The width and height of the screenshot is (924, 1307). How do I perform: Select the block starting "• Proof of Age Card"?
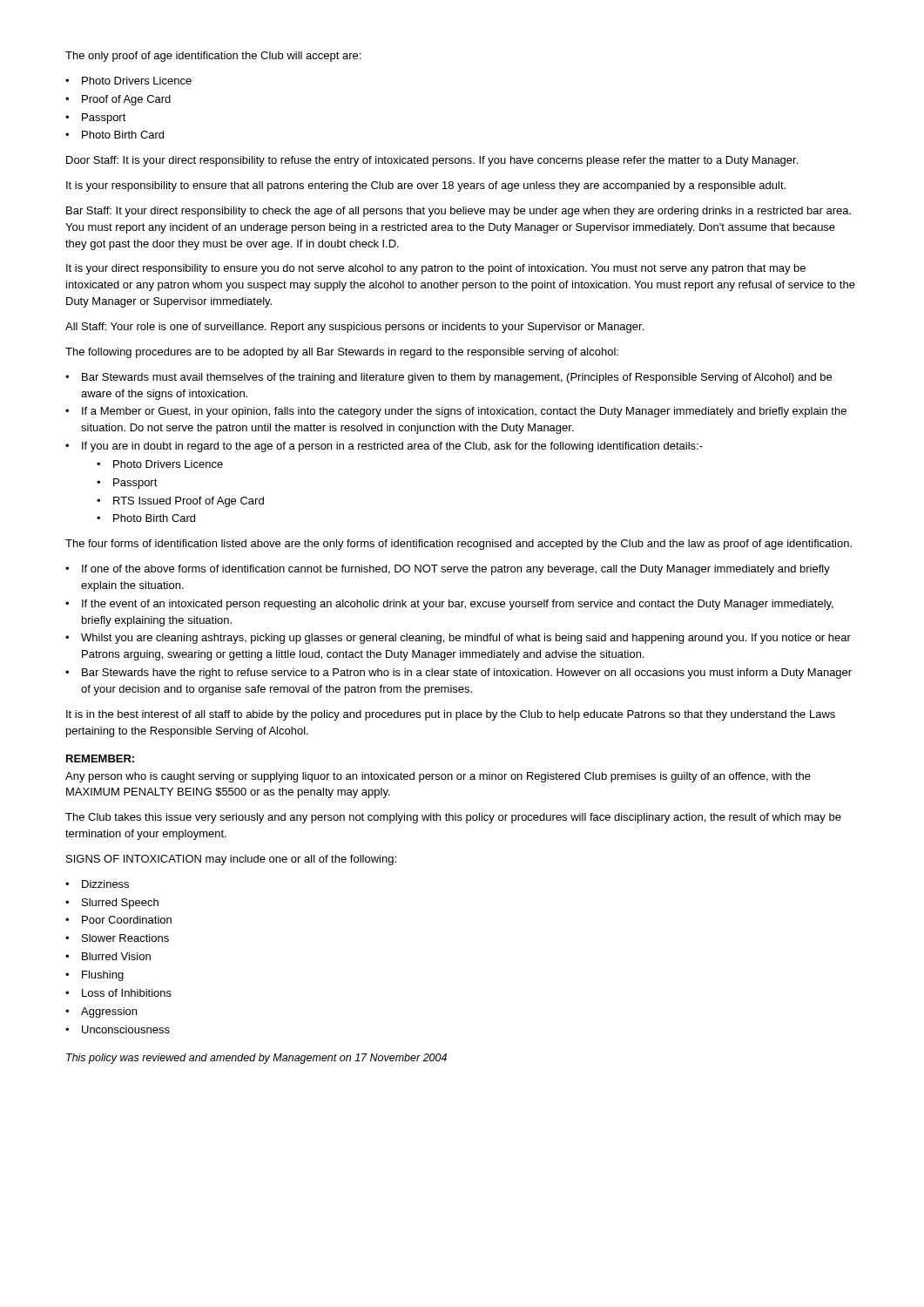(x=118, y=100)
